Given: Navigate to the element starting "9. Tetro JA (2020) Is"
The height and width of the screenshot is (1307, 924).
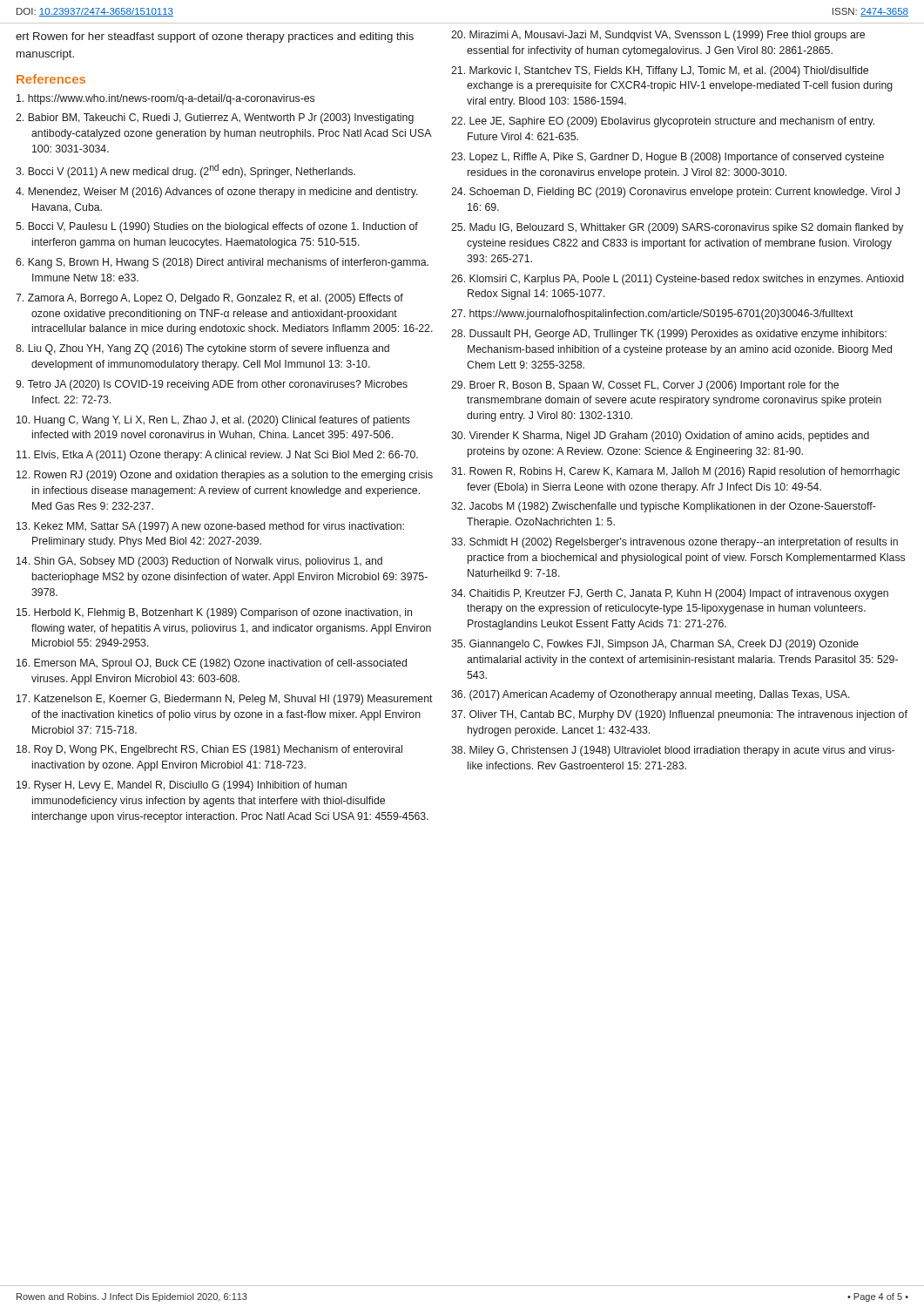Looking at the screenshot, I should click(212, 392).
